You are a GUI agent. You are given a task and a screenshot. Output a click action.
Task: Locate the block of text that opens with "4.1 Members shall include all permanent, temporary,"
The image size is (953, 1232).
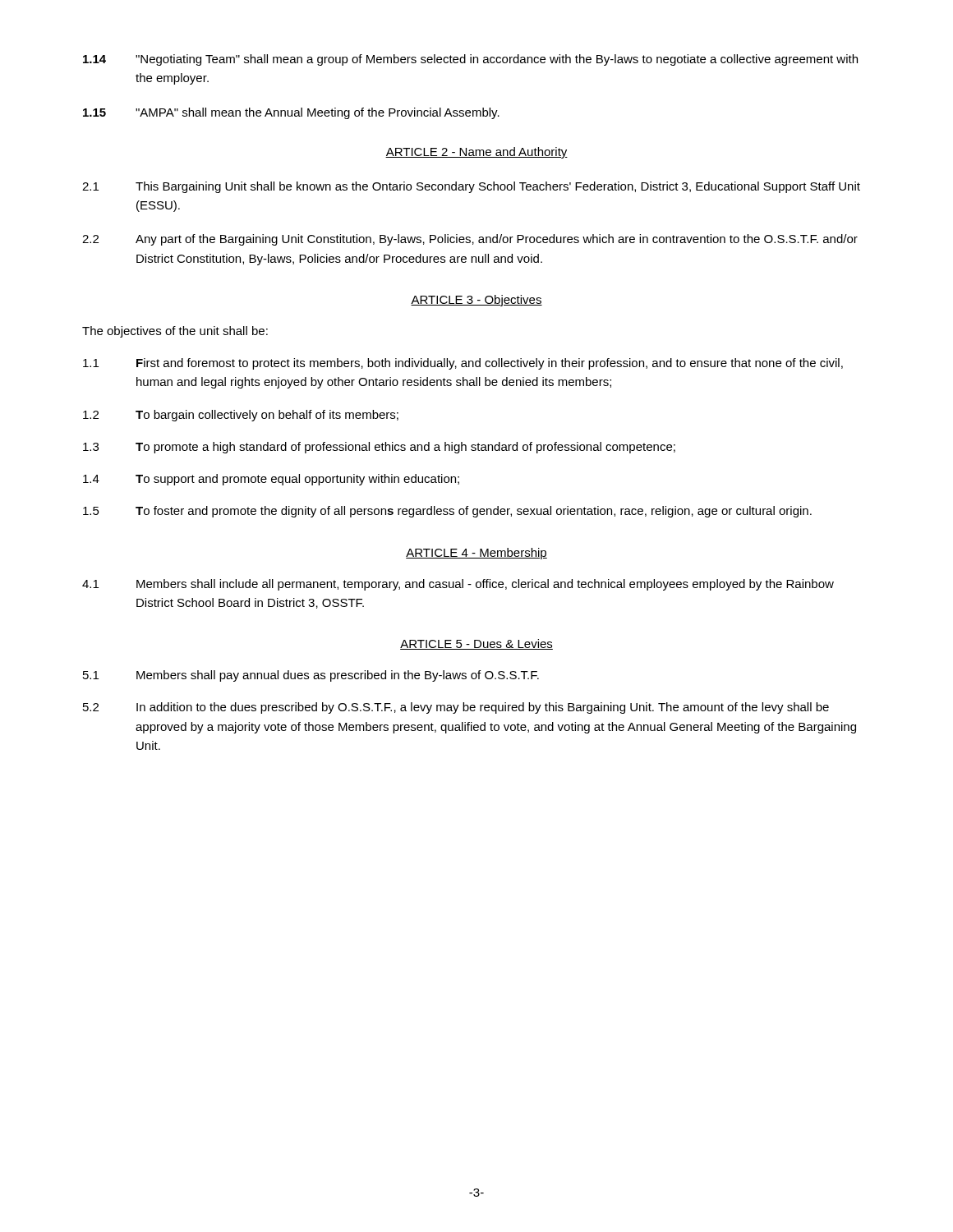point(476,593)
